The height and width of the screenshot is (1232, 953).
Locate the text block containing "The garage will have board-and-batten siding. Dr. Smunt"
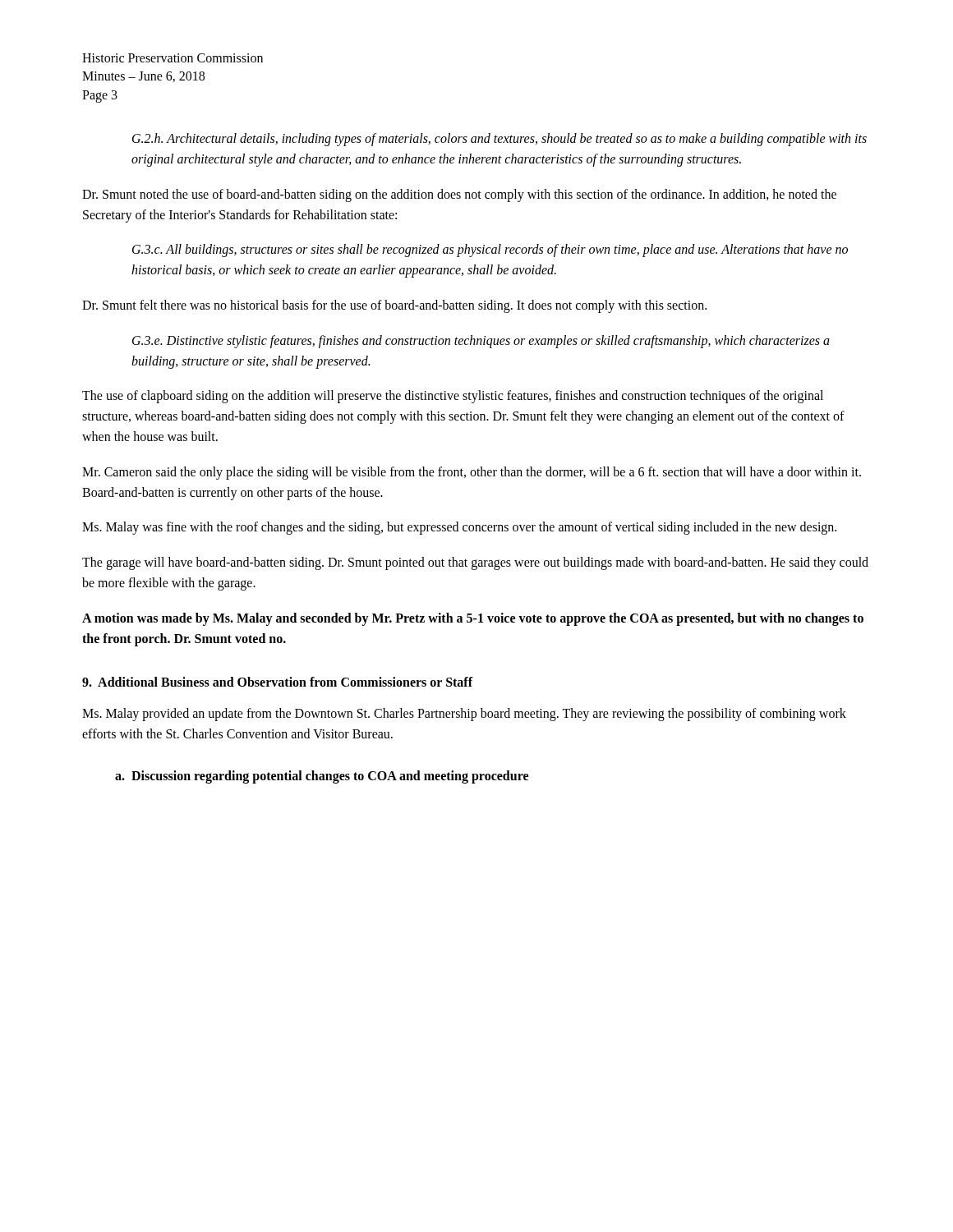(475, 573)
